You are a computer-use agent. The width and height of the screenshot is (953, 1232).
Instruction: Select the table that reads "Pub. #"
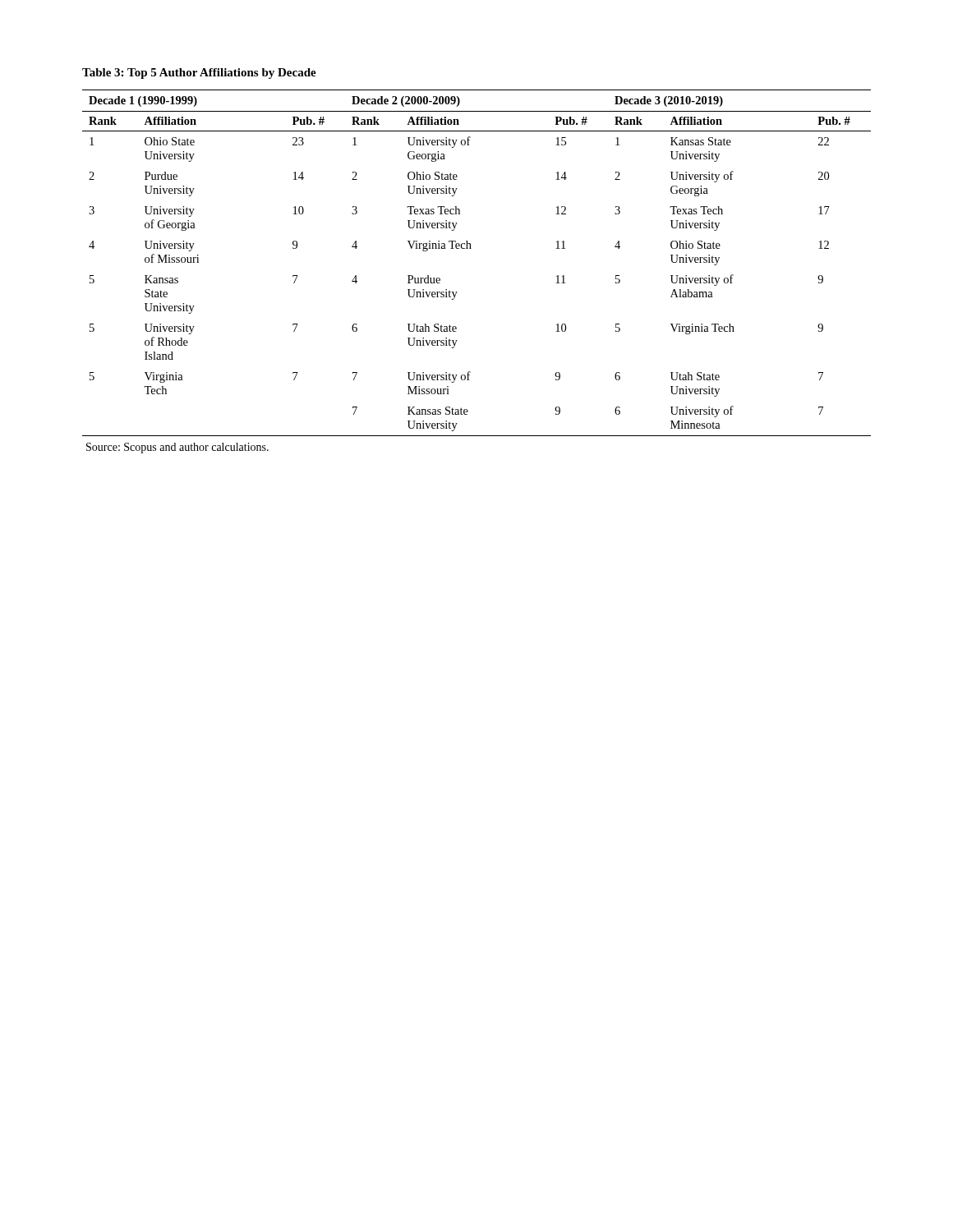pos(476,263)
